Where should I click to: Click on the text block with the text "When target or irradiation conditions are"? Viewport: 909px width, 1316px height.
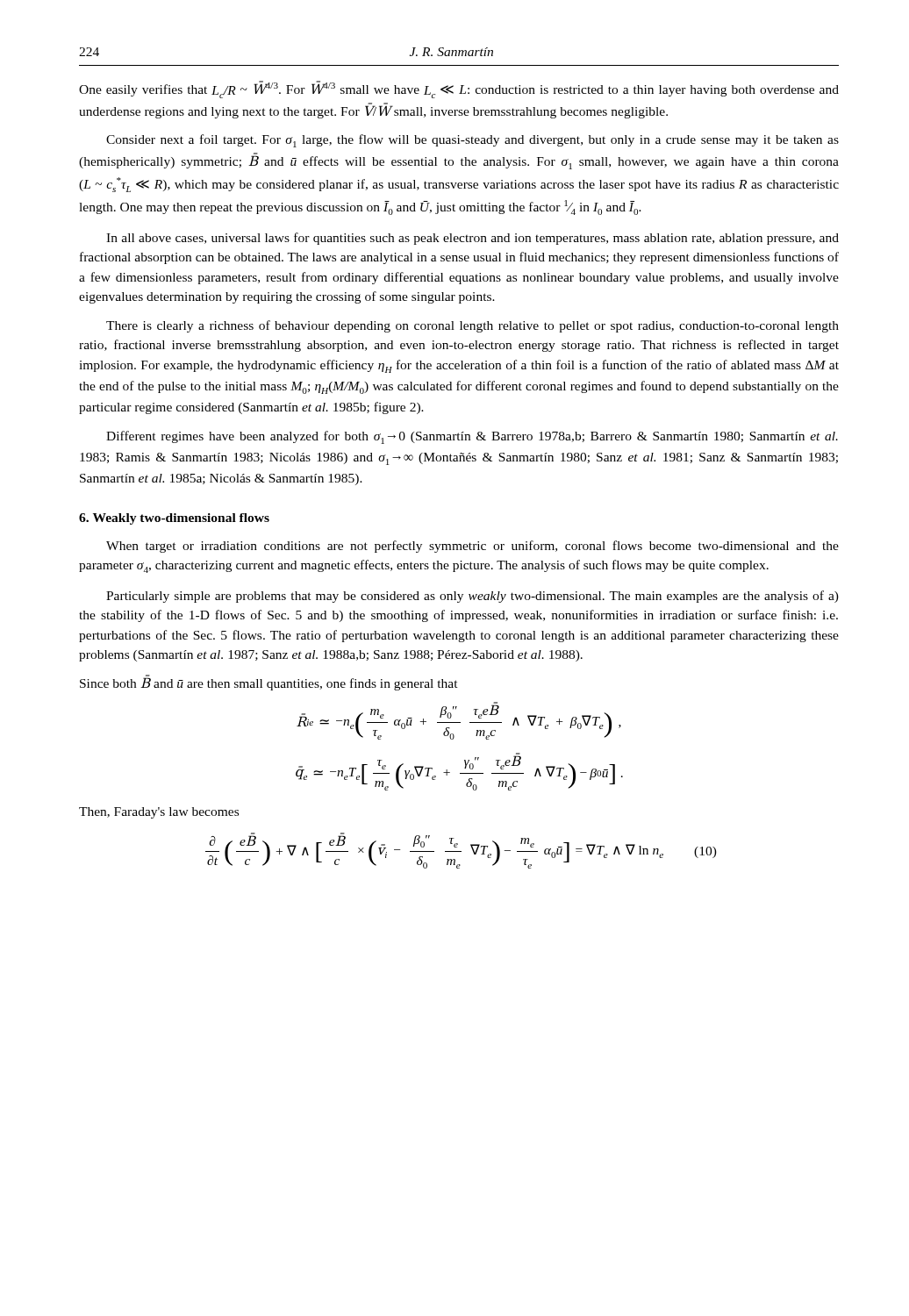click(459, 557)
